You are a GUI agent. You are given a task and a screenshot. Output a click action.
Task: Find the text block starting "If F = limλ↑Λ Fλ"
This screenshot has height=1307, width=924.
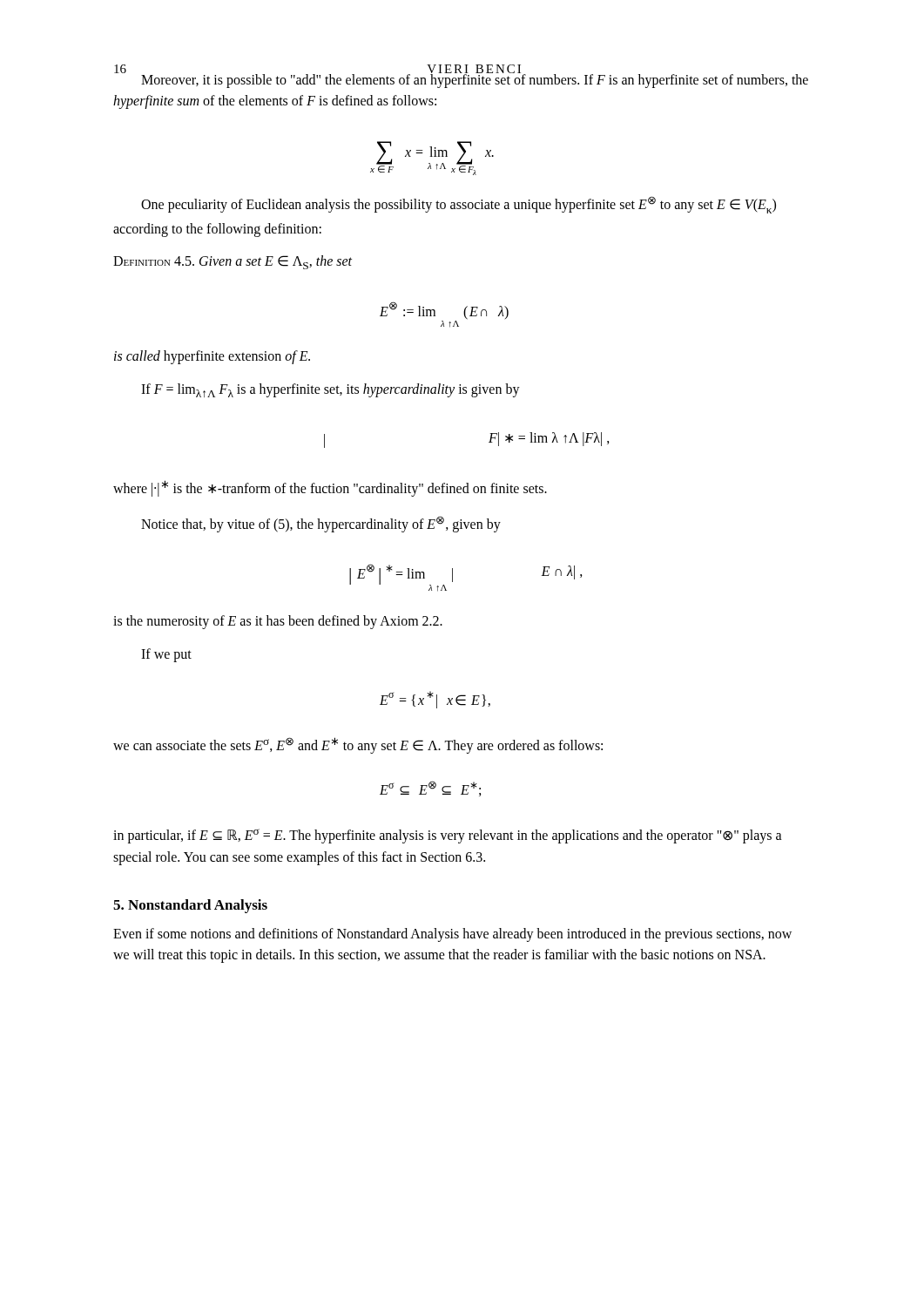tap(462, 391)
